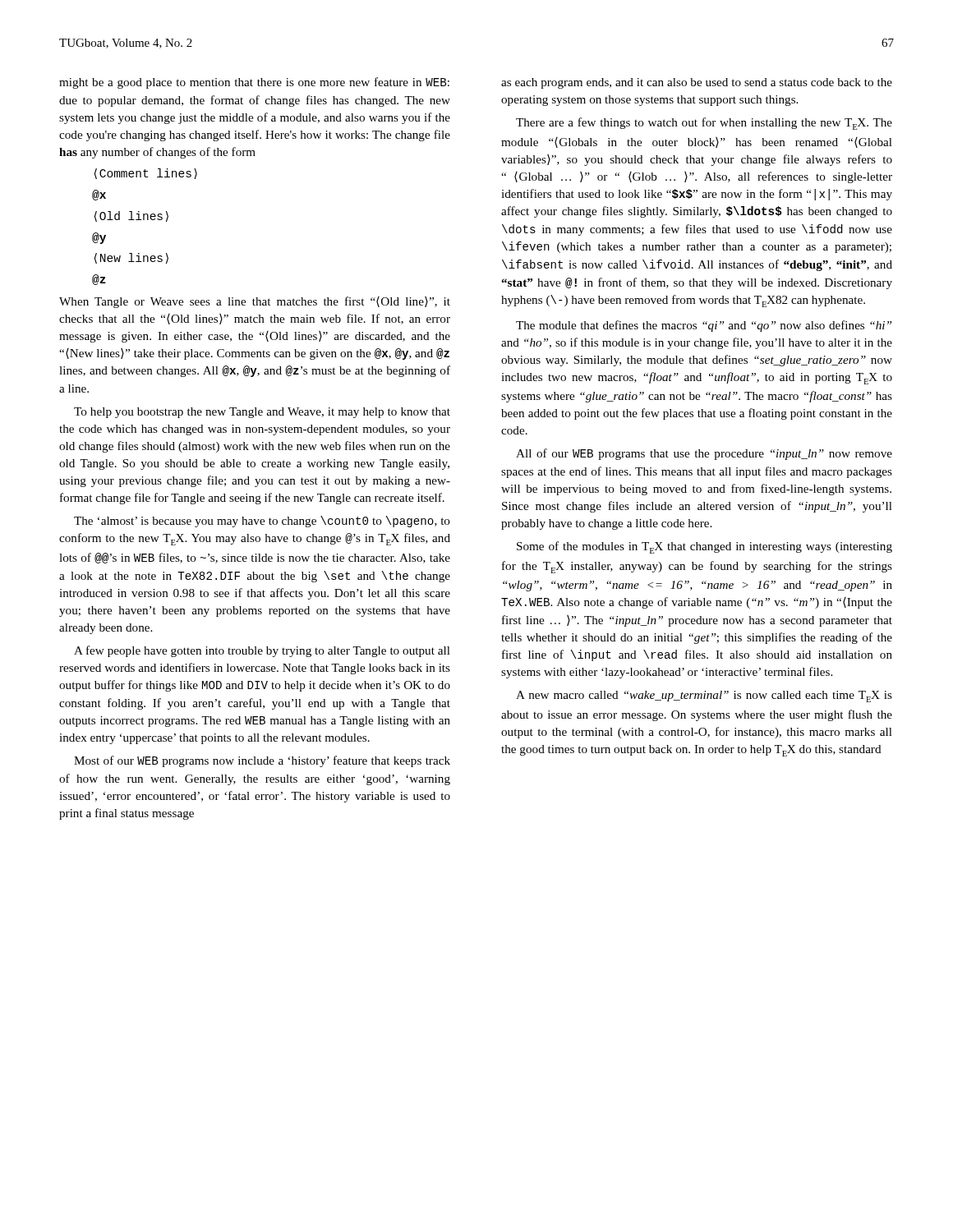Point to the text block starting "⟨Comment lines⟩"
Screen dimensions: 1232x953
(146, 174)
